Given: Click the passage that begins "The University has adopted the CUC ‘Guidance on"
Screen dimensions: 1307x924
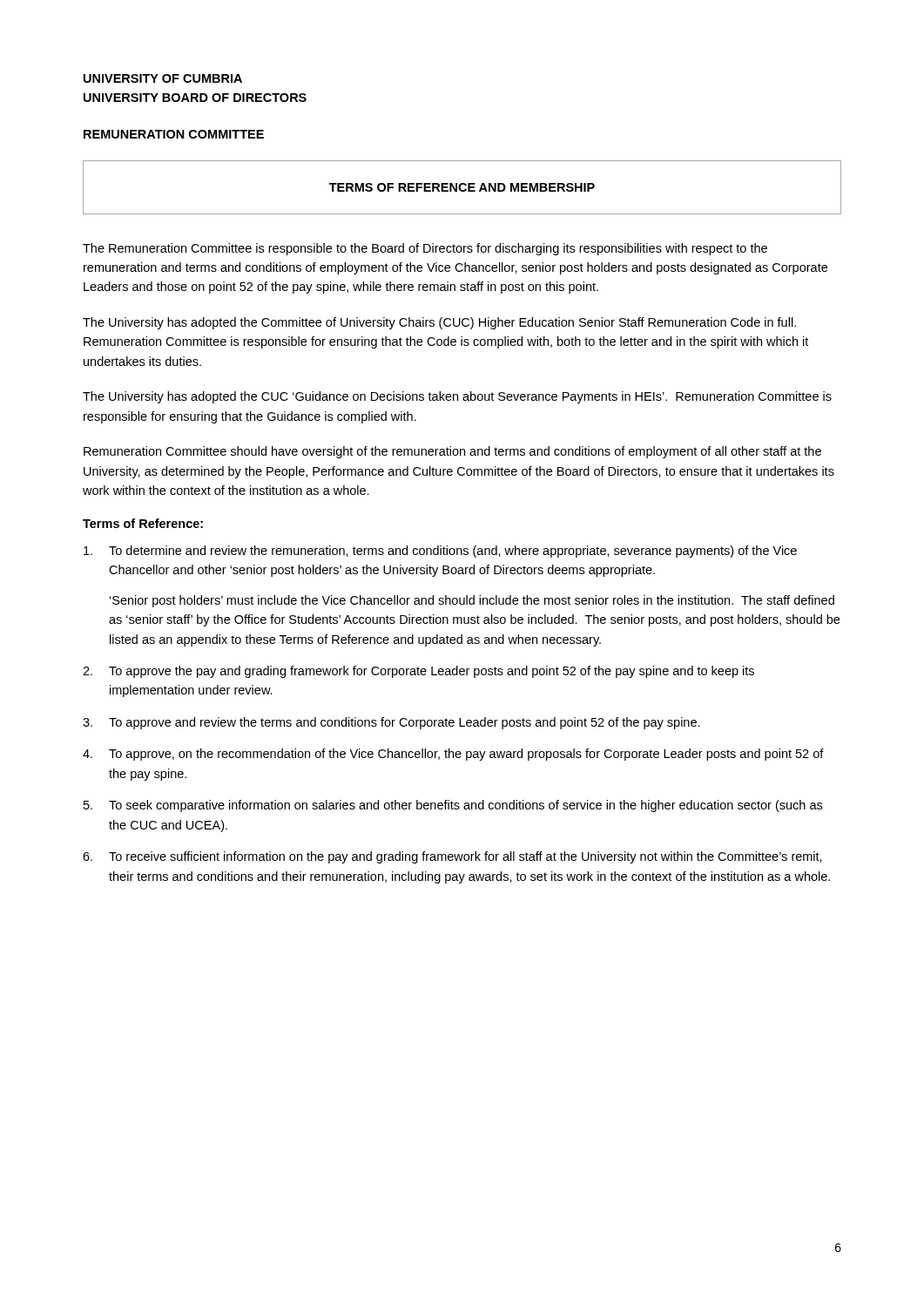Looking at the screenshot, I should click(x=457, y=407).
